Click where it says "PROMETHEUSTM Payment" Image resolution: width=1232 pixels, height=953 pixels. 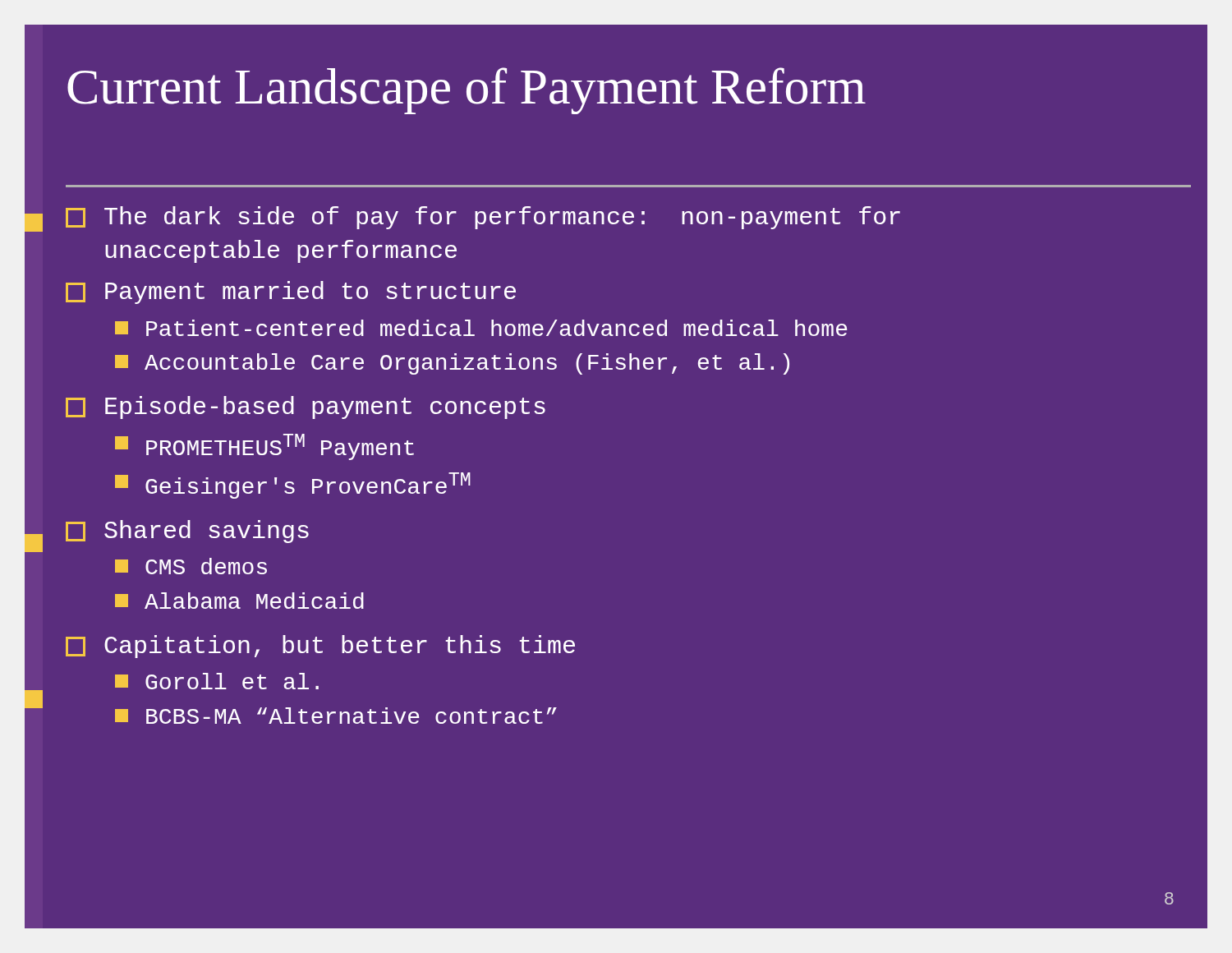tap(265, 447)
